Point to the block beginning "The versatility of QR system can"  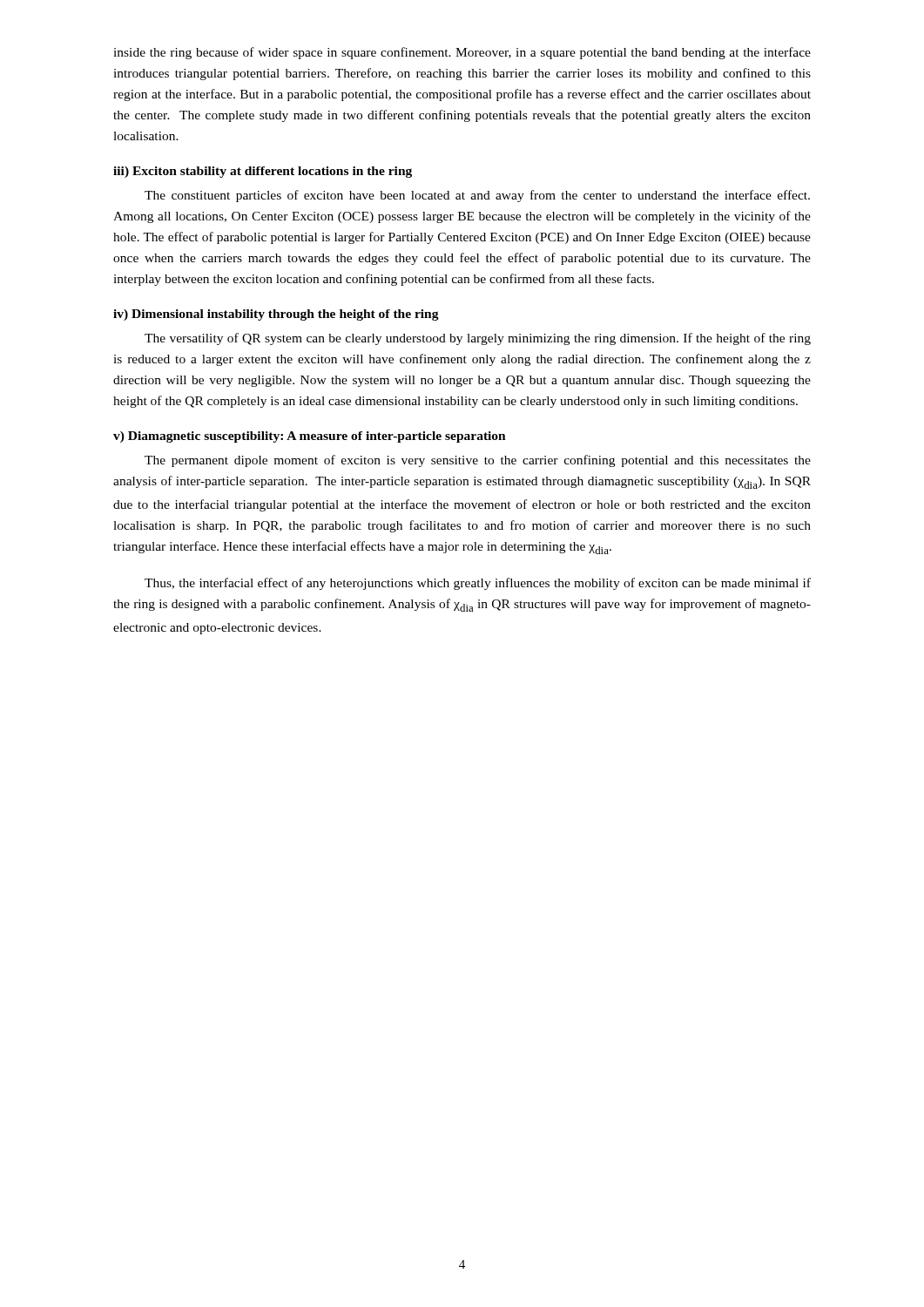coord(462,370)
